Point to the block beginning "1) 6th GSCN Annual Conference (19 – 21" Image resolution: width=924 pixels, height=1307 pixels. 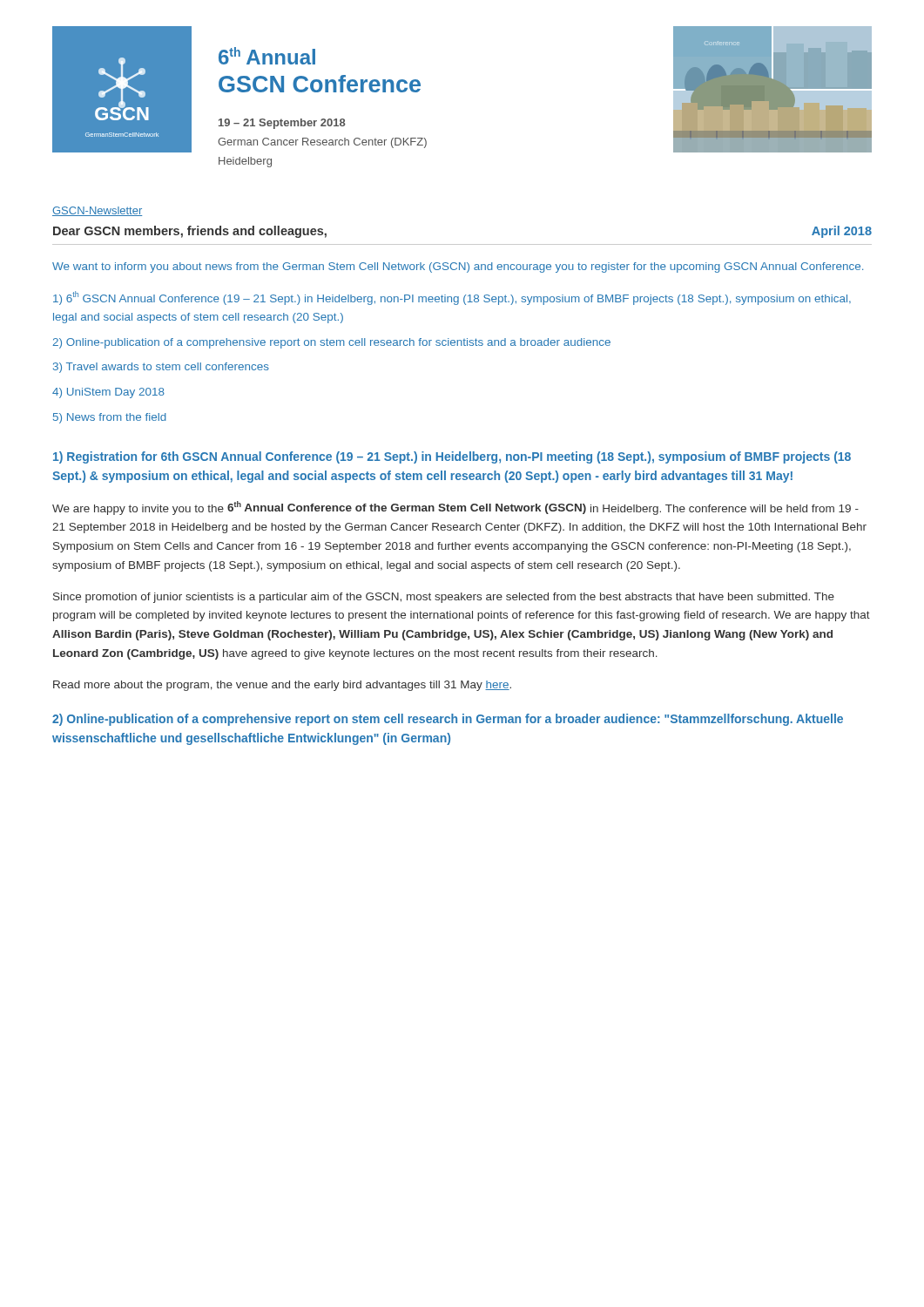[x=452, y=307]
